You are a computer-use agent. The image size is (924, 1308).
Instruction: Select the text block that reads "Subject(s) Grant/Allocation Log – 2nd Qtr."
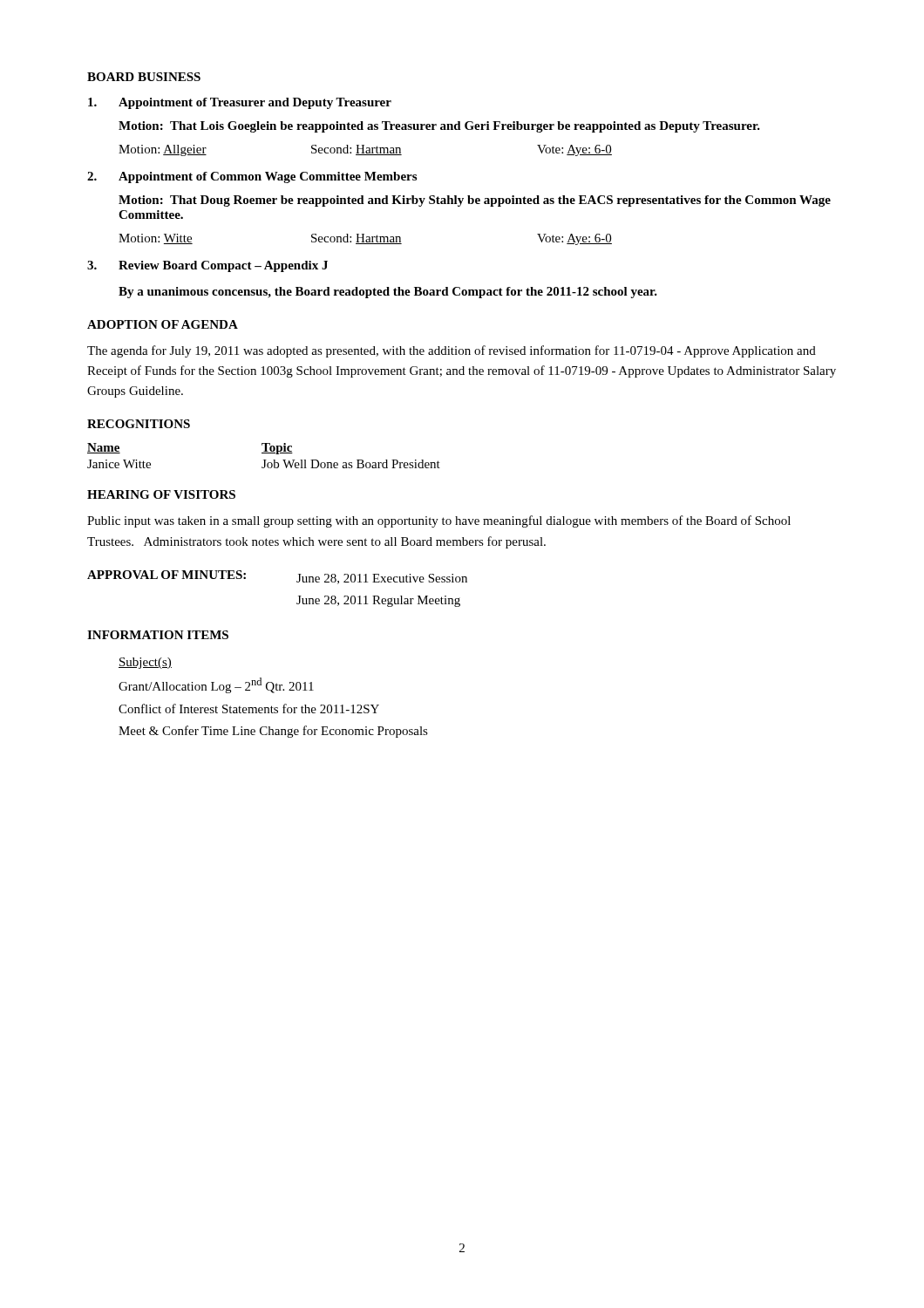273,696
